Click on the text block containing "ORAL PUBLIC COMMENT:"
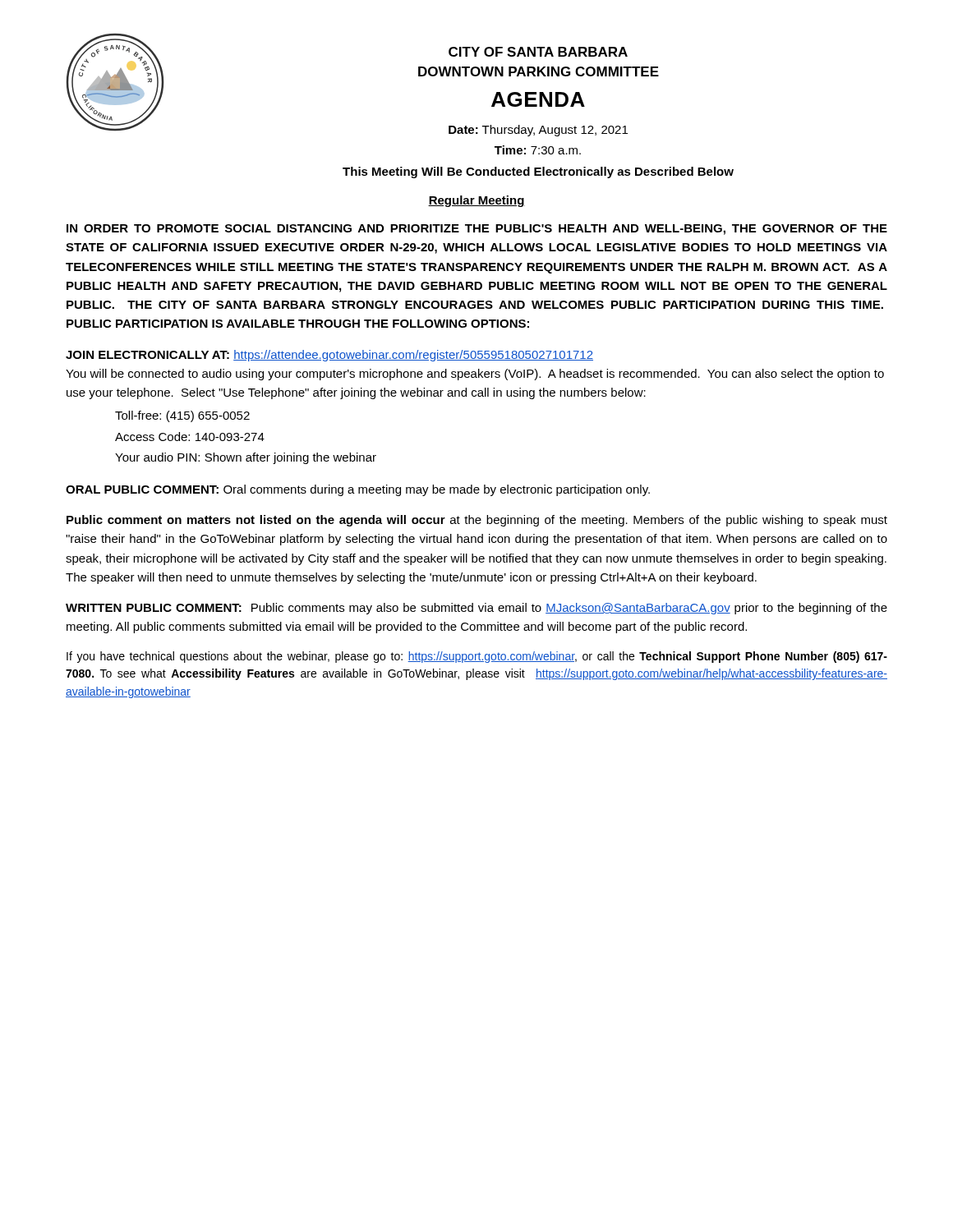Viewport: 953px width, 1232px height. tap(358, 489)
